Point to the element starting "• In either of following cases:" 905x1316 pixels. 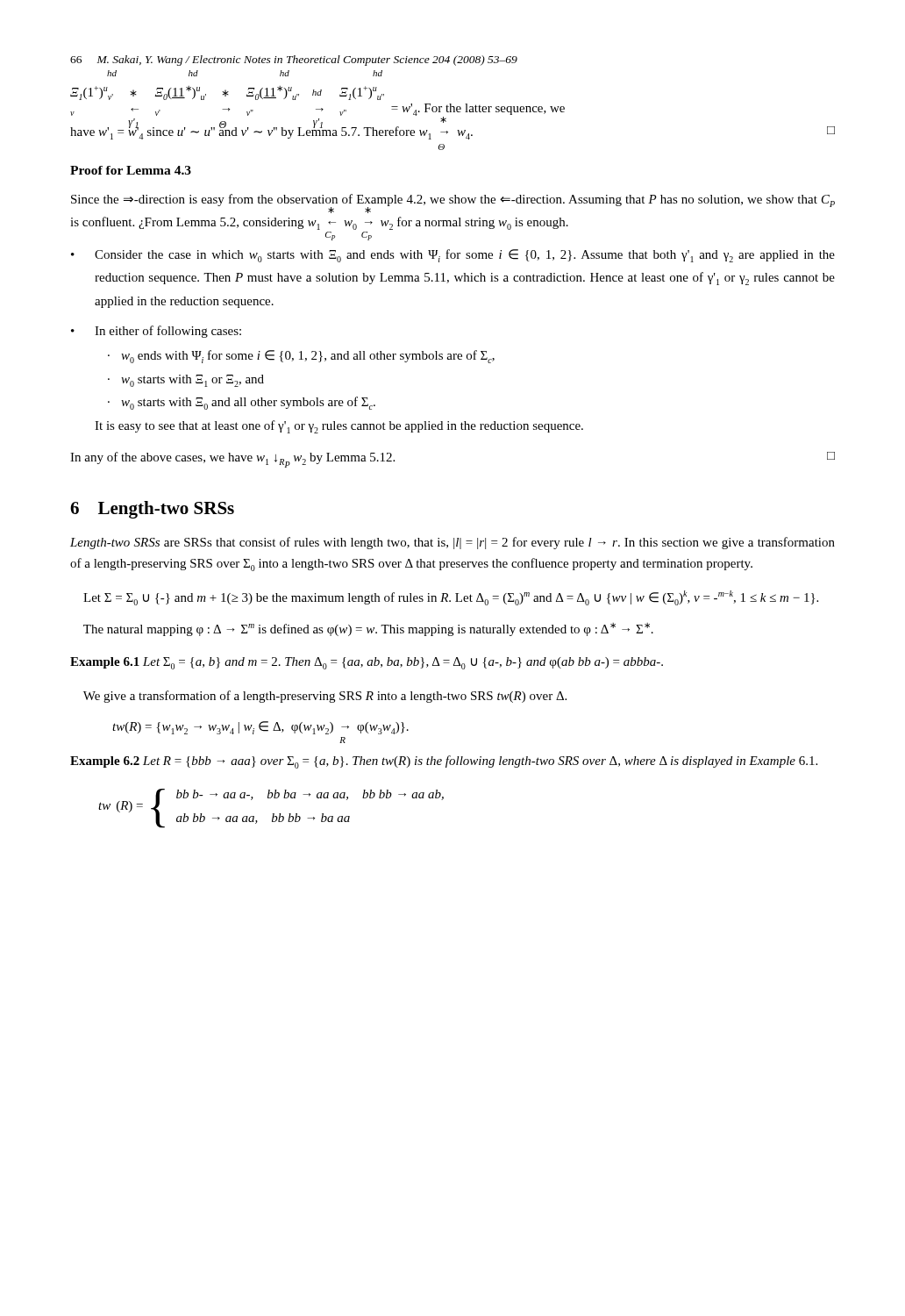(156, 332)
